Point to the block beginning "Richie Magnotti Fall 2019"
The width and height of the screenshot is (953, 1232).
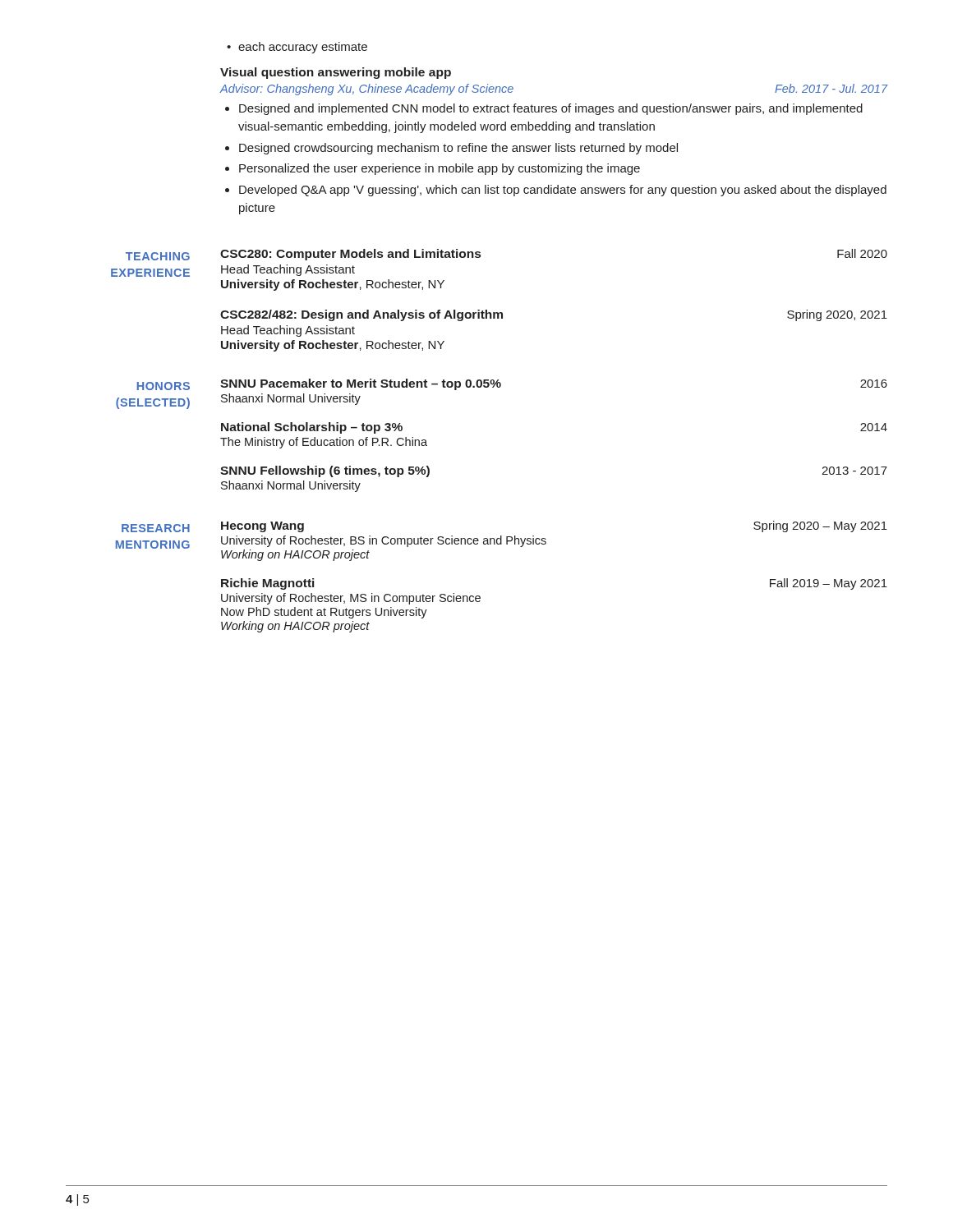(x=267, y=584)
